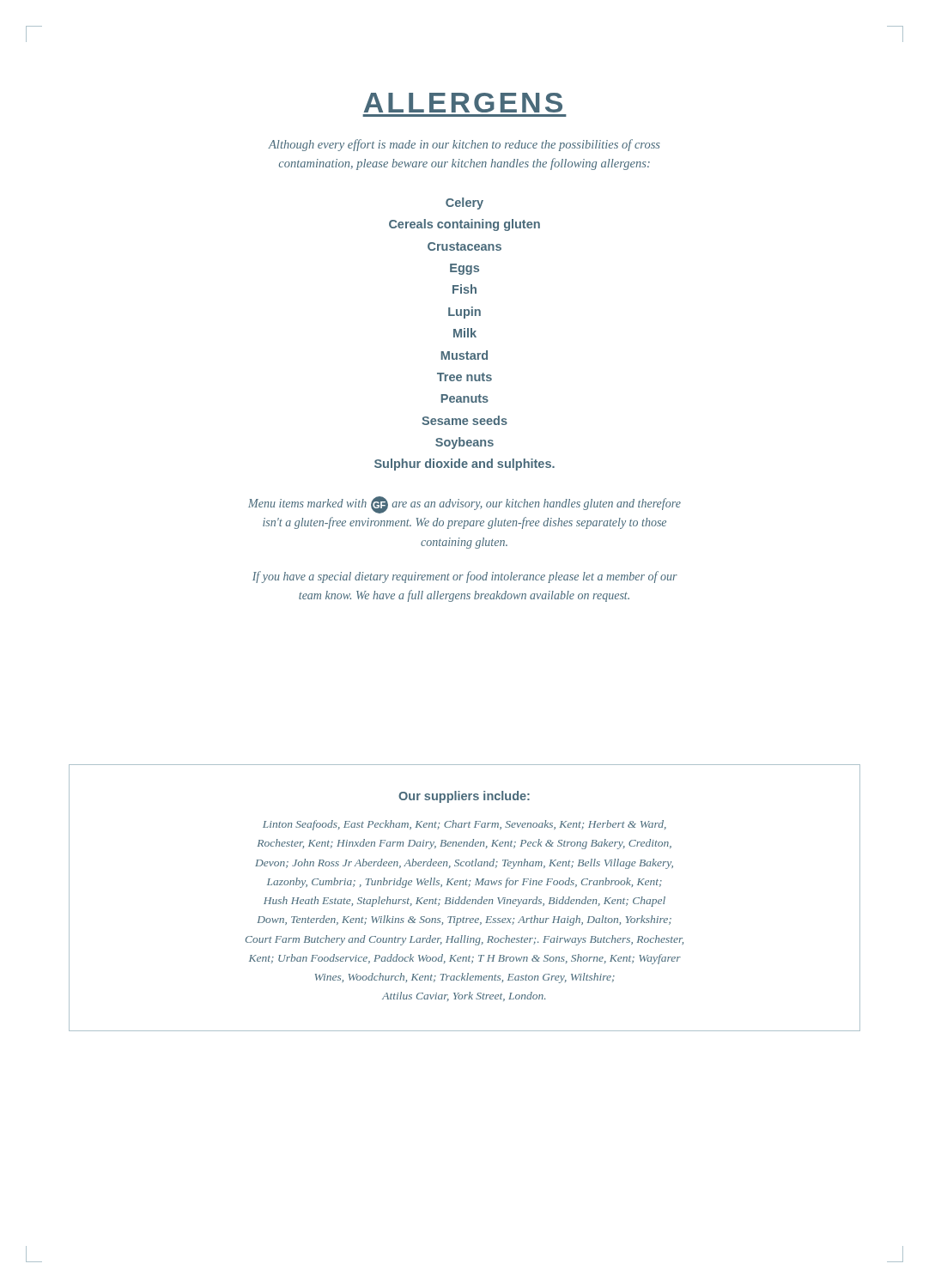Screen dimensions: 1288x929
Task: Locate the element starting "Cereals containing gluten"
Action: pyautogui.click(x=464, y=225)
